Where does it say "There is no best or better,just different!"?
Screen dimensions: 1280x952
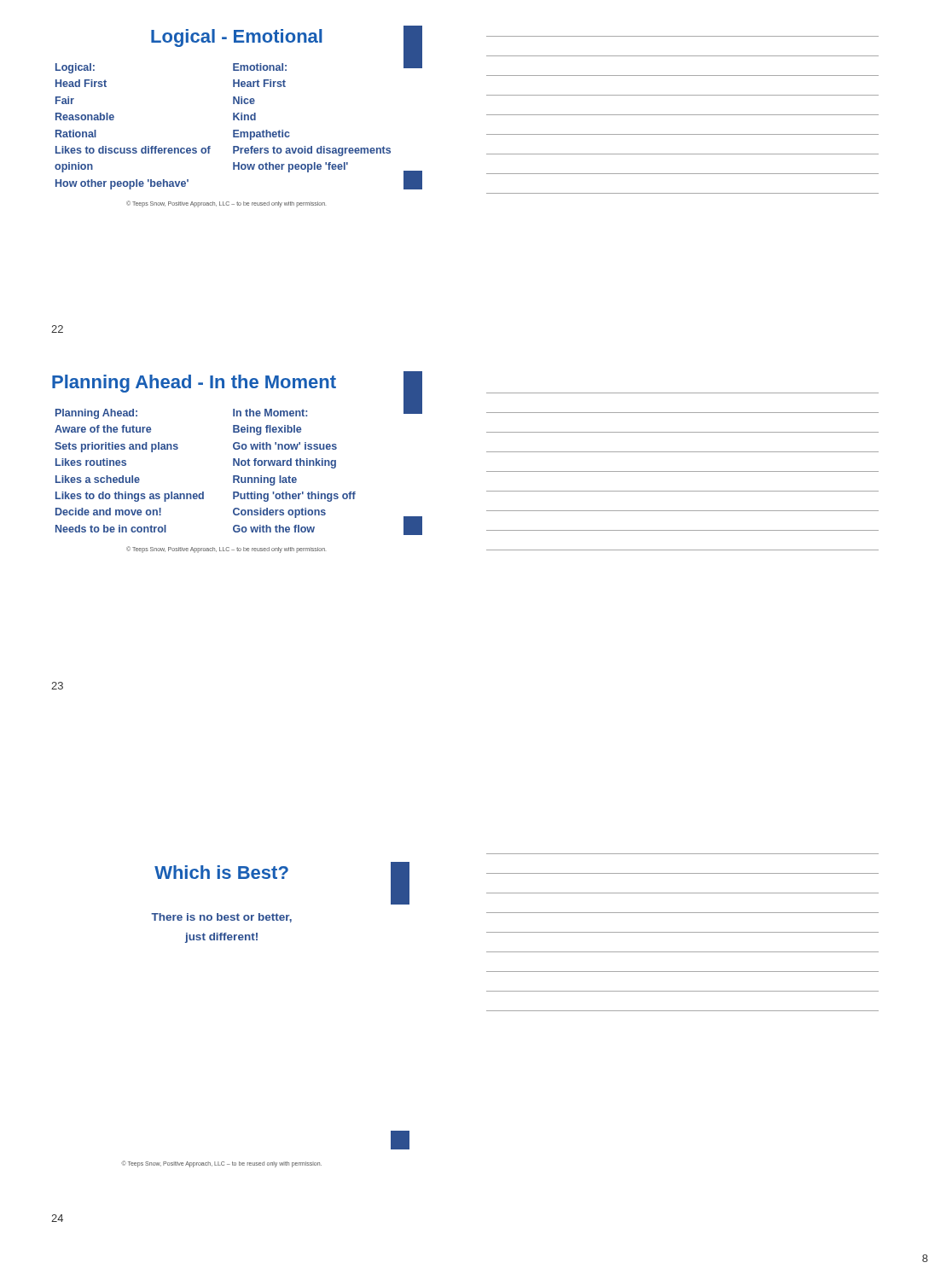(x=222, y=927)
